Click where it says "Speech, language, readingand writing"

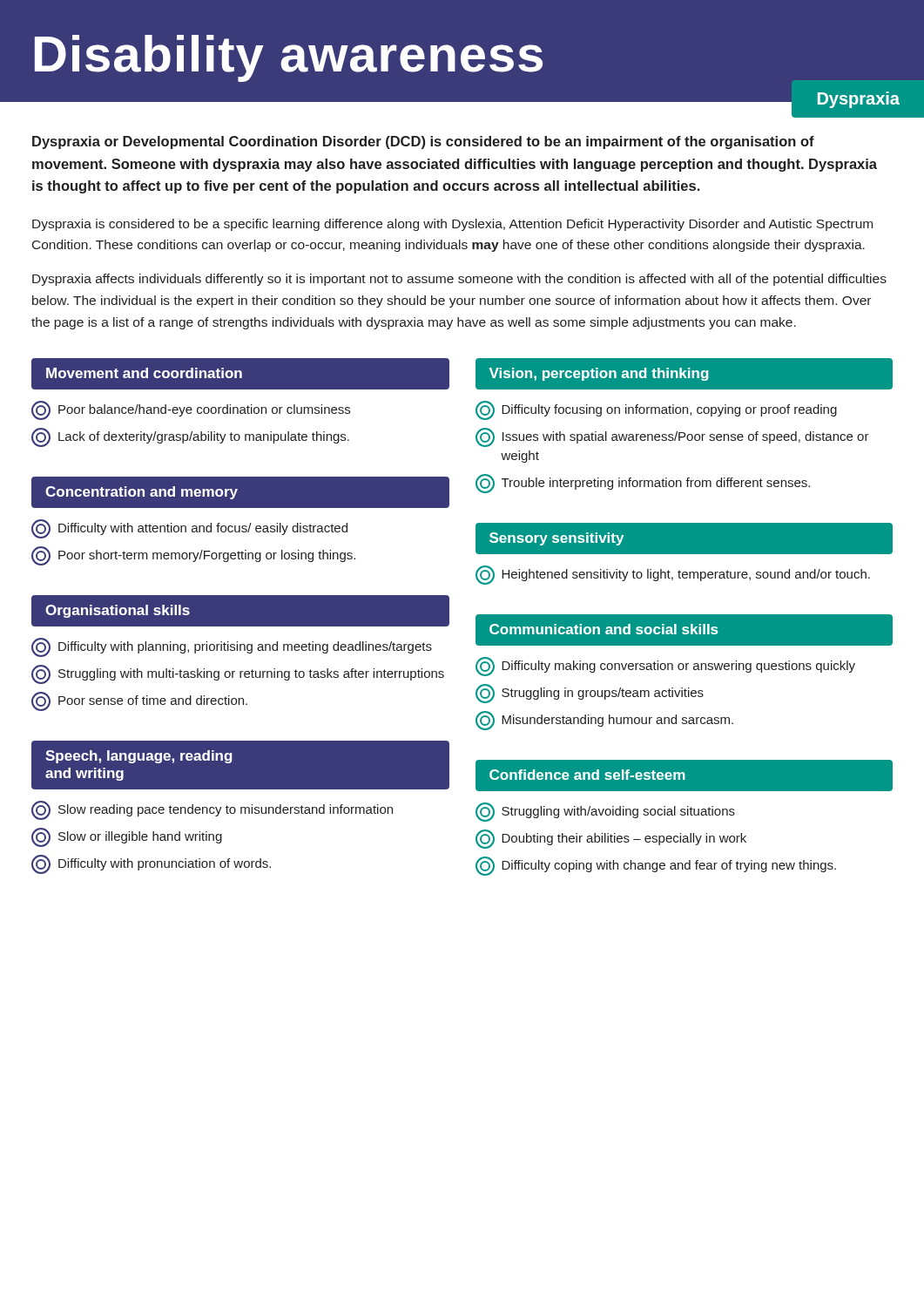tap(139, 764)
